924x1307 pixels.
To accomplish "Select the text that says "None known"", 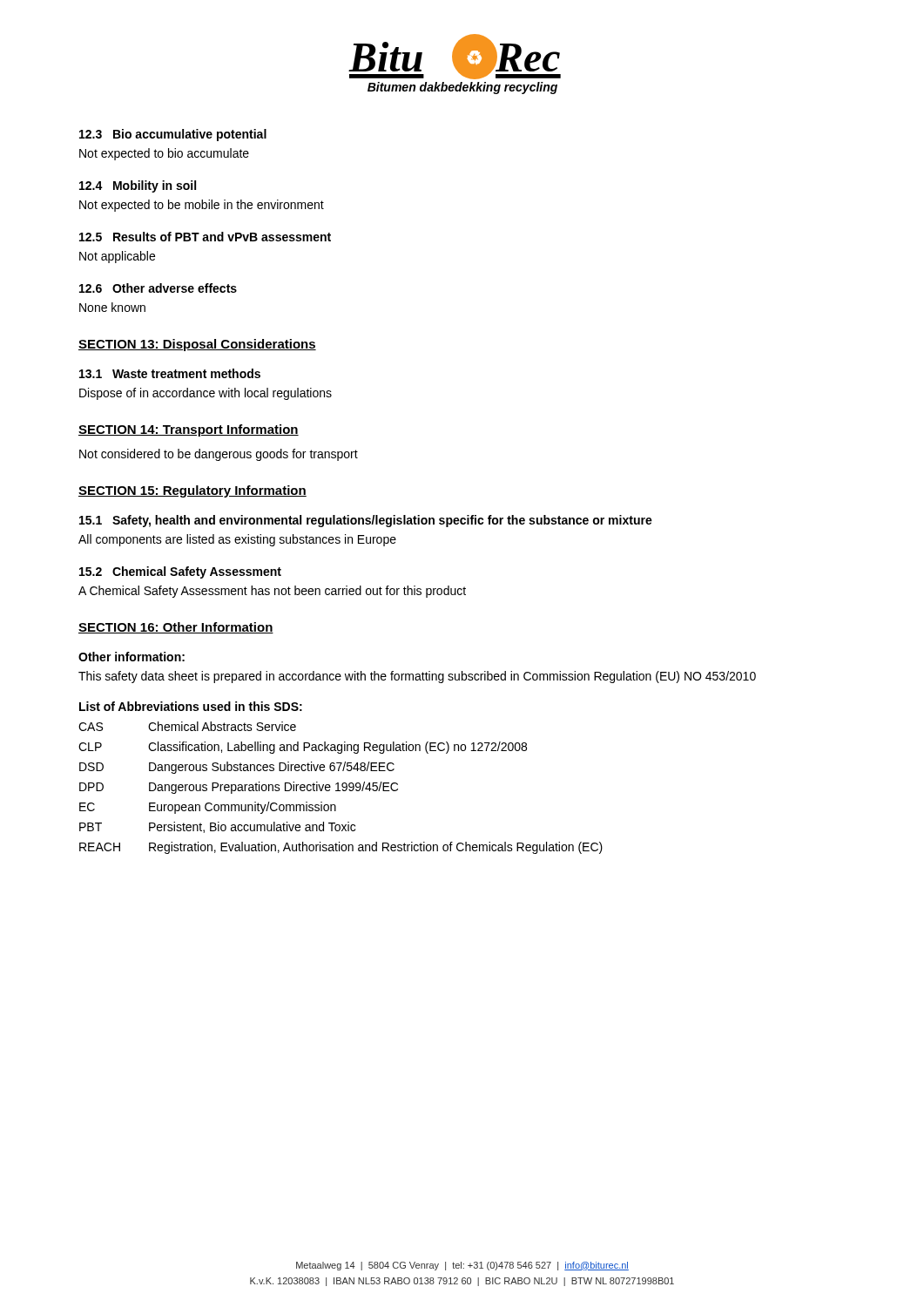I will [x=112, y=308].
